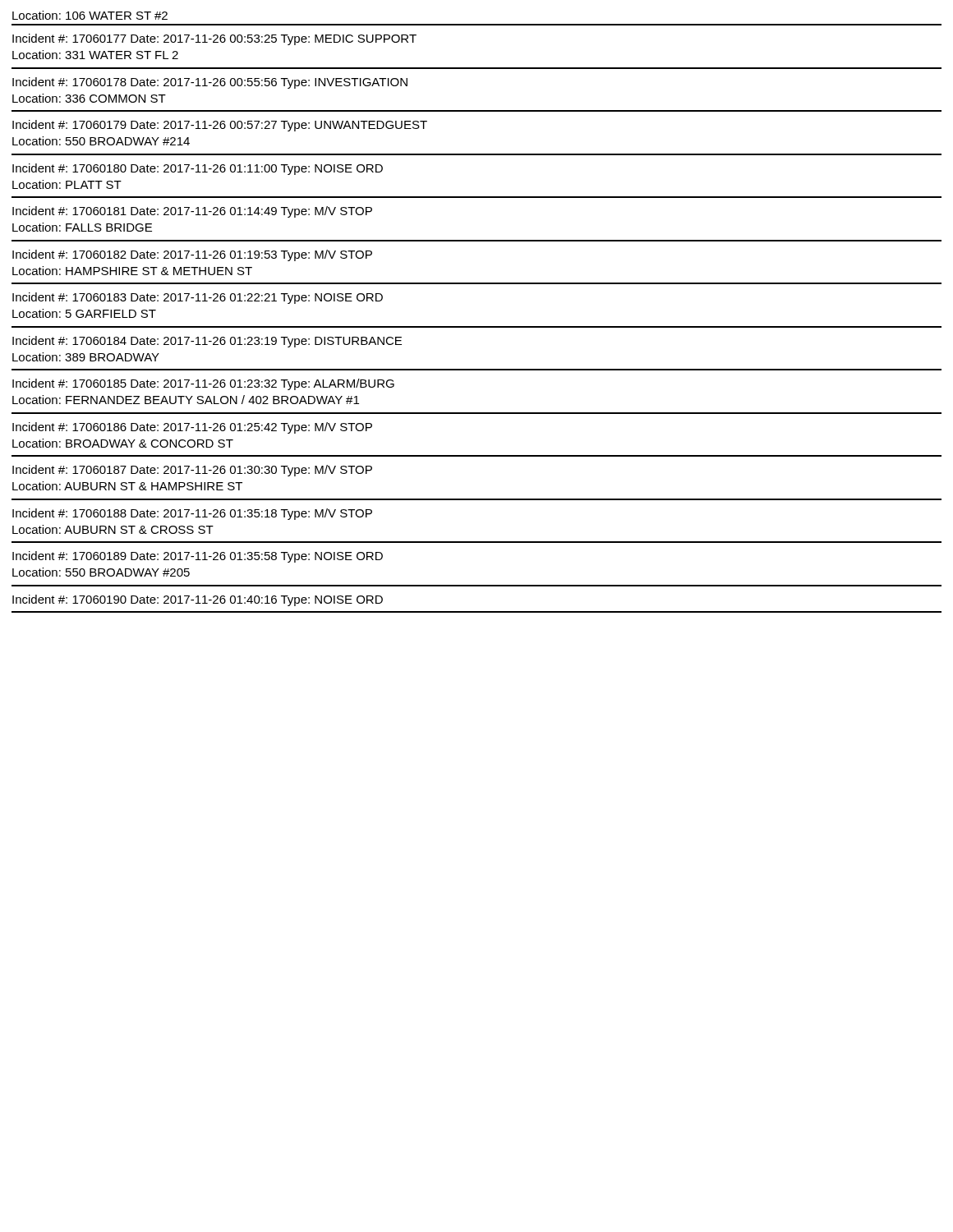The width and height of the screenshot is (953, 1232).
Task: Navigate to the element starting "Incident #: 17060181 Date: 2017-11-26 01:14:49 Type: M/V"
Action: coord(192,212)
